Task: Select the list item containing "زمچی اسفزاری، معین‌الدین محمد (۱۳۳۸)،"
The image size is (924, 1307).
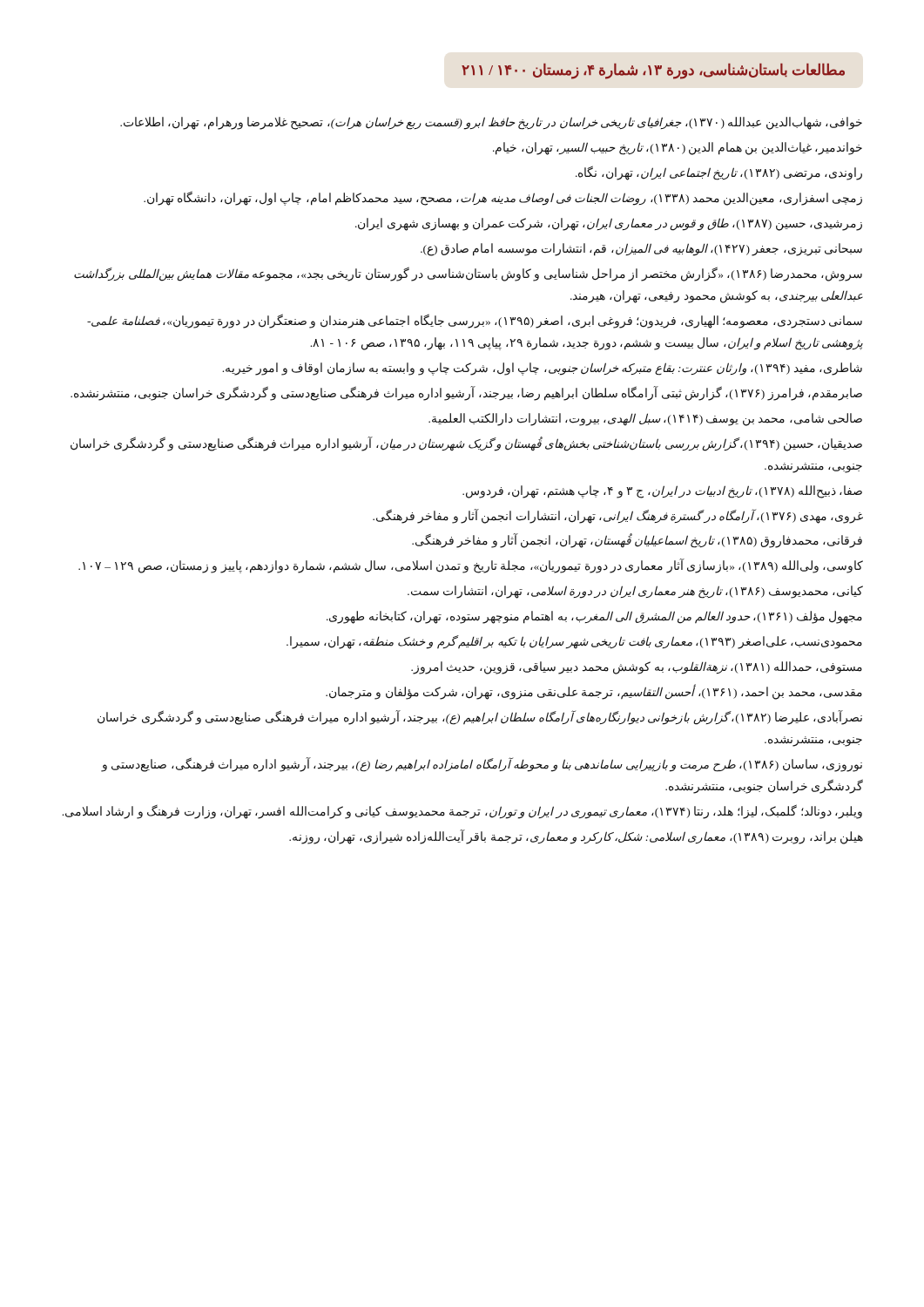Action: (503, 198)
